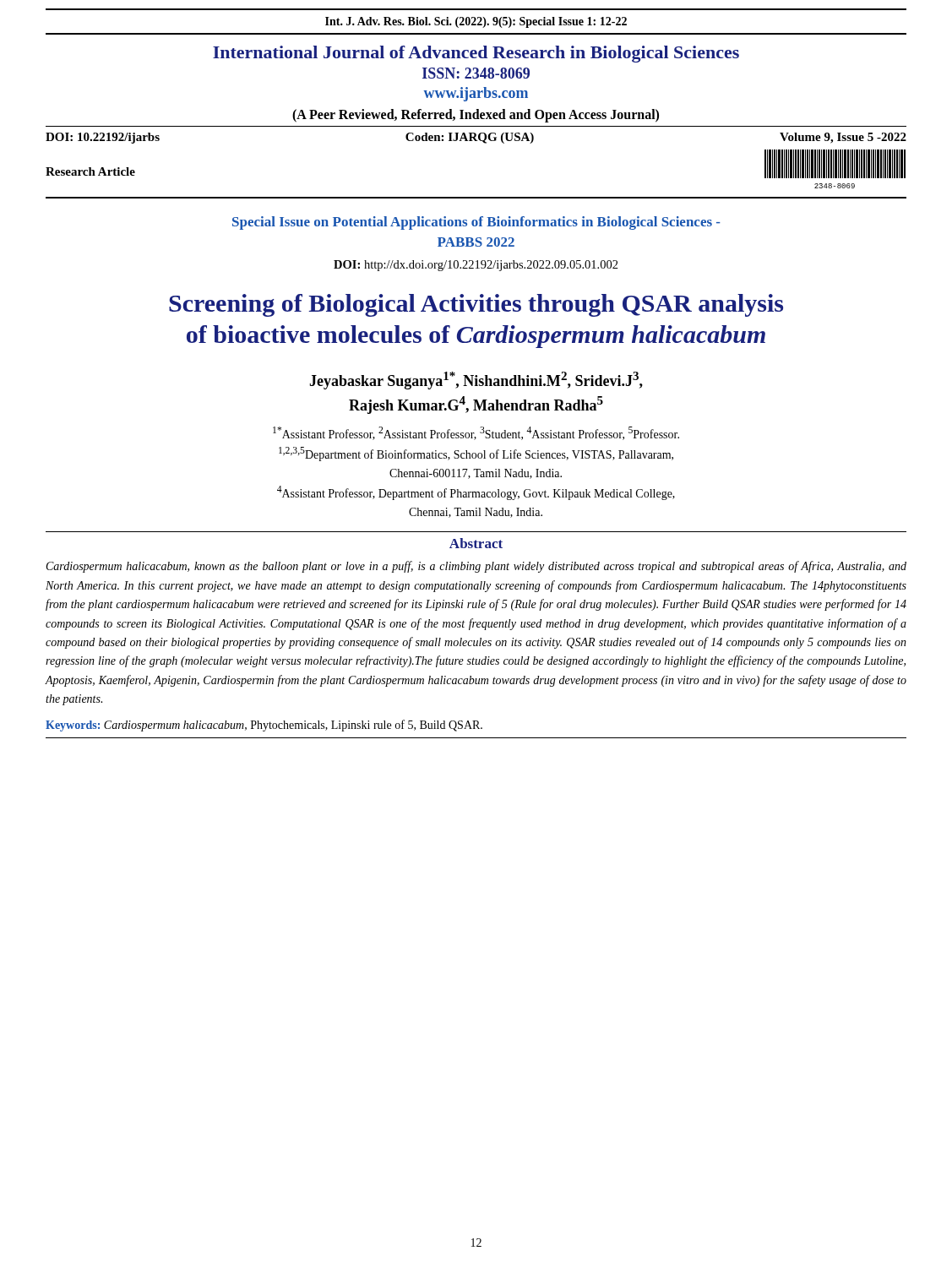
Task: Find the passage starting "DOI: http://dx.doi.org/10.22192/ijarbs.2022.09.05.01.002"
Action: pos(476,264)
